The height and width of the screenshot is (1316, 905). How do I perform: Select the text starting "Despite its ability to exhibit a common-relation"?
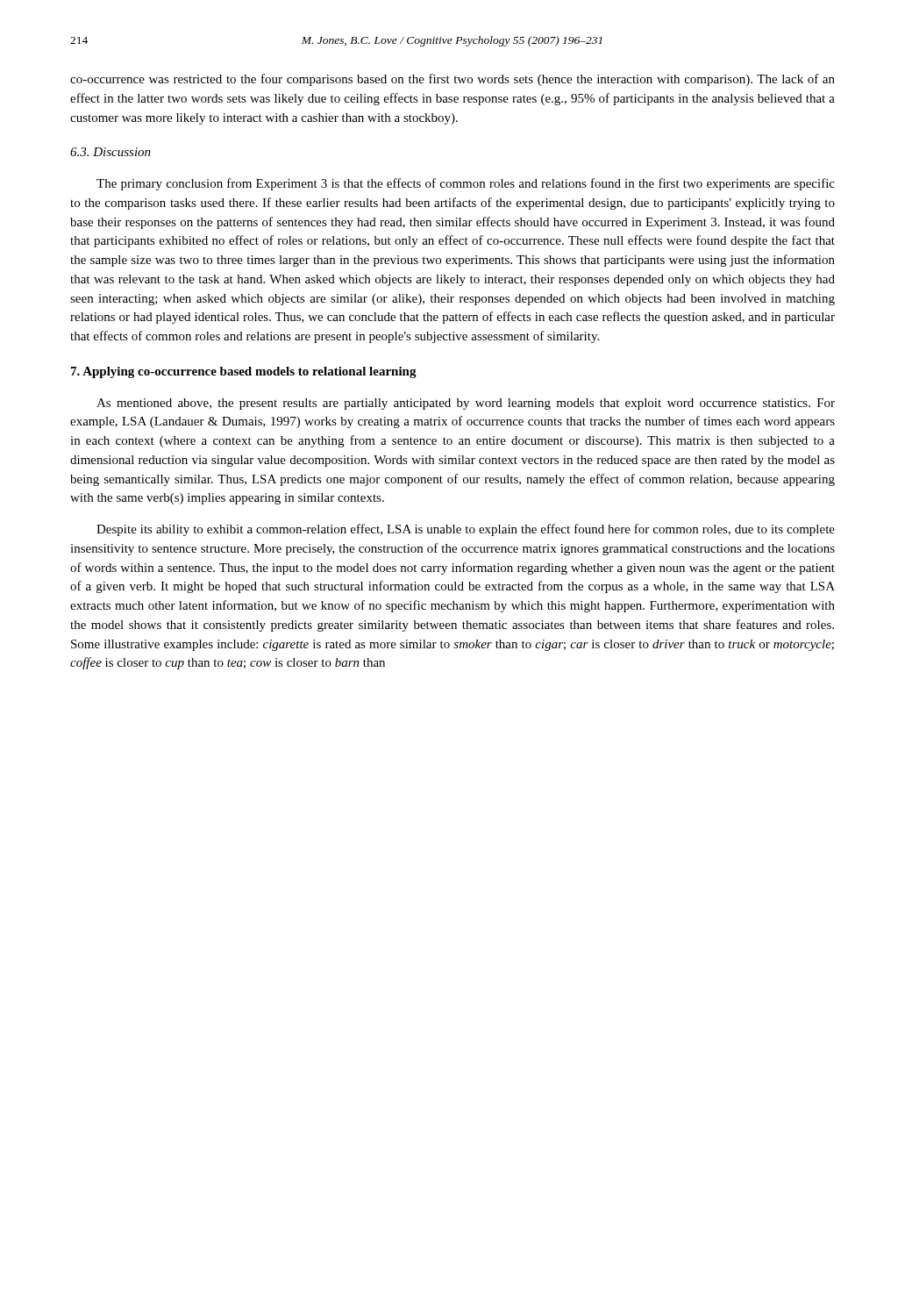pyautogui.click(x=452, y=597)
